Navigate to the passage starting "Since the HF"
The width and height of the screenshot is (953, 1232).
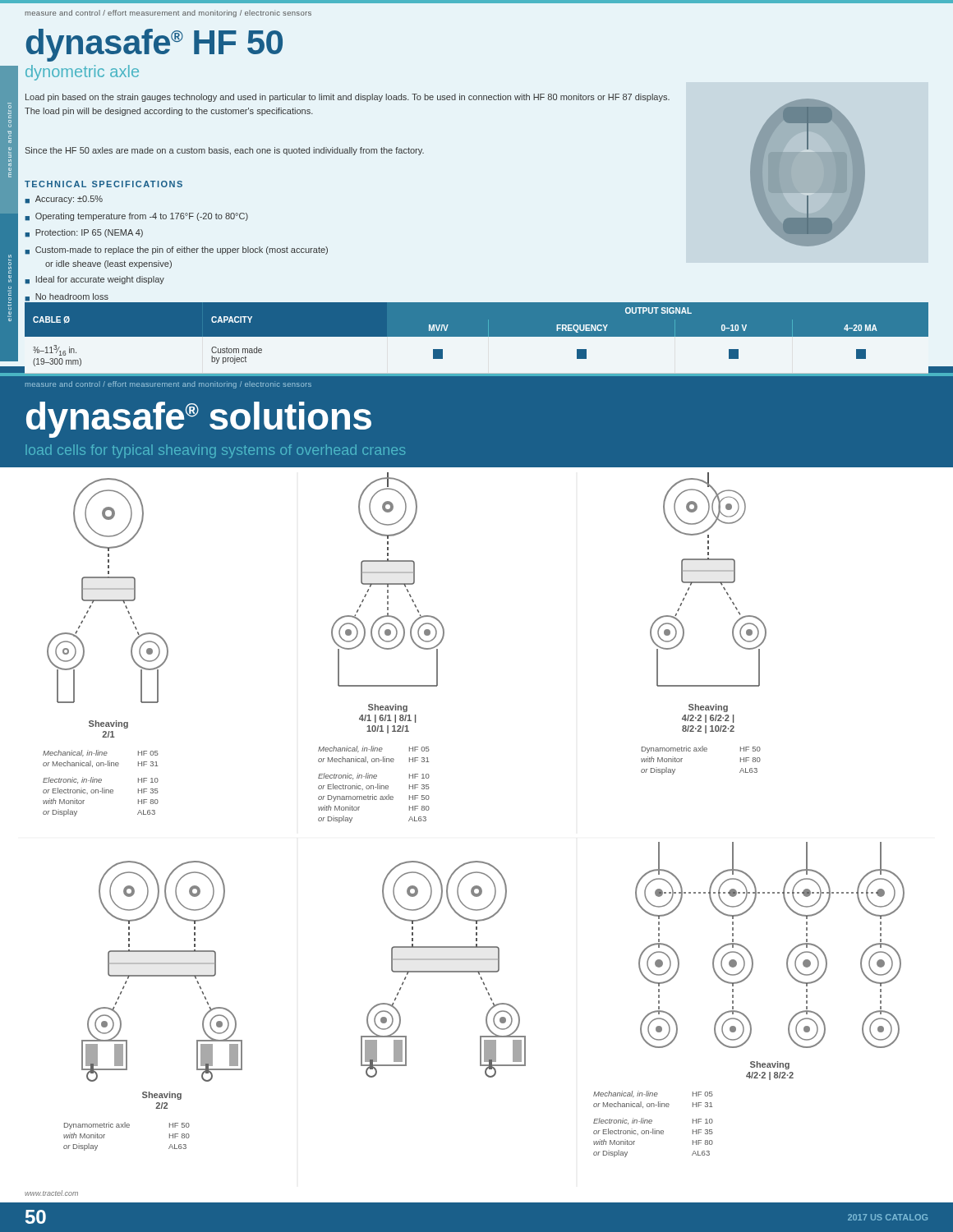[x=225, y=150]
